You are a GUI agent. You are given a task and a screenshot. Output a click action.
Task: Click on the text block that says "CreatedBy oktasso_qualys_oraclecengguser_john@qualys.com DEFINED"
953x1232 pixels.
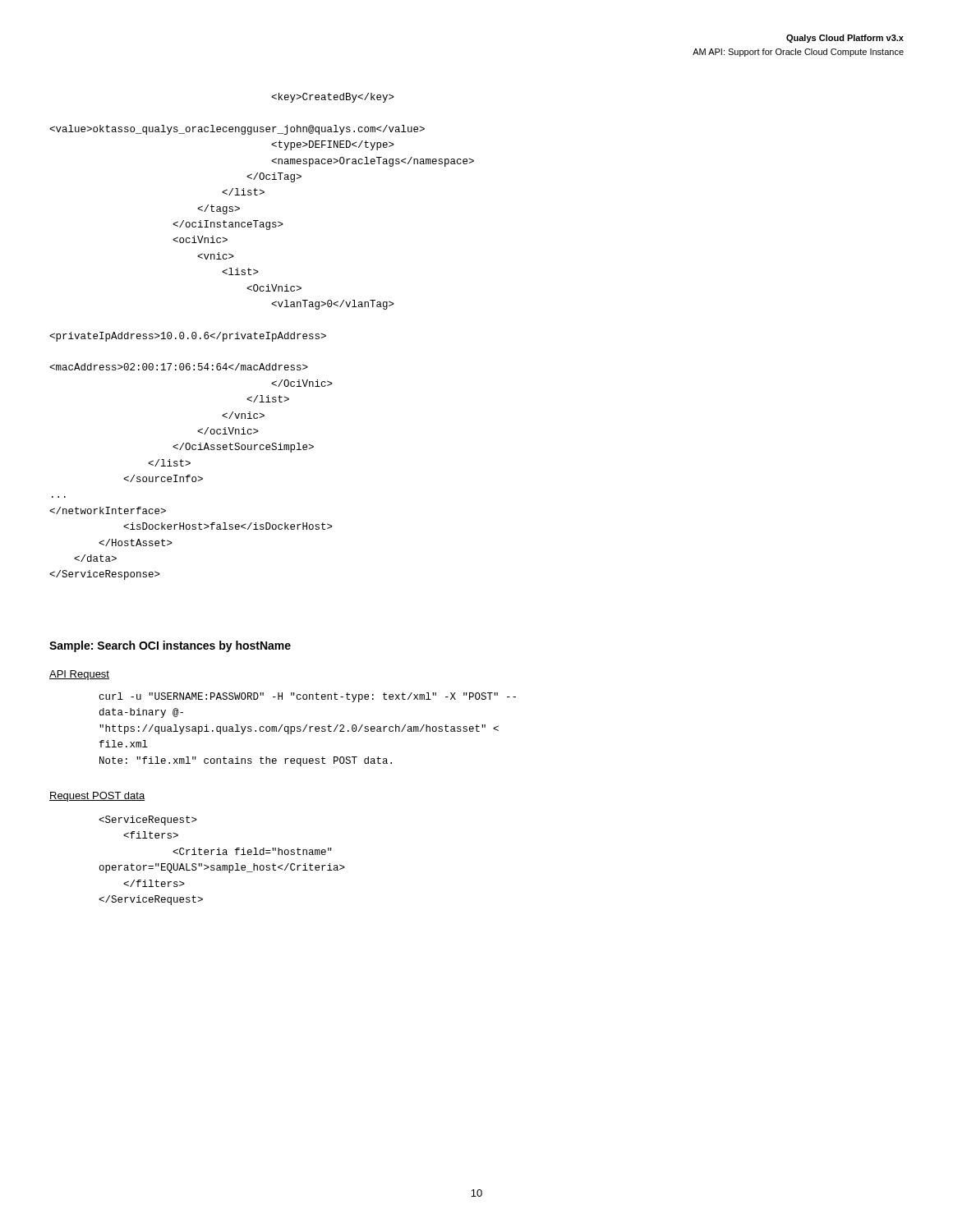pos(262,337)
